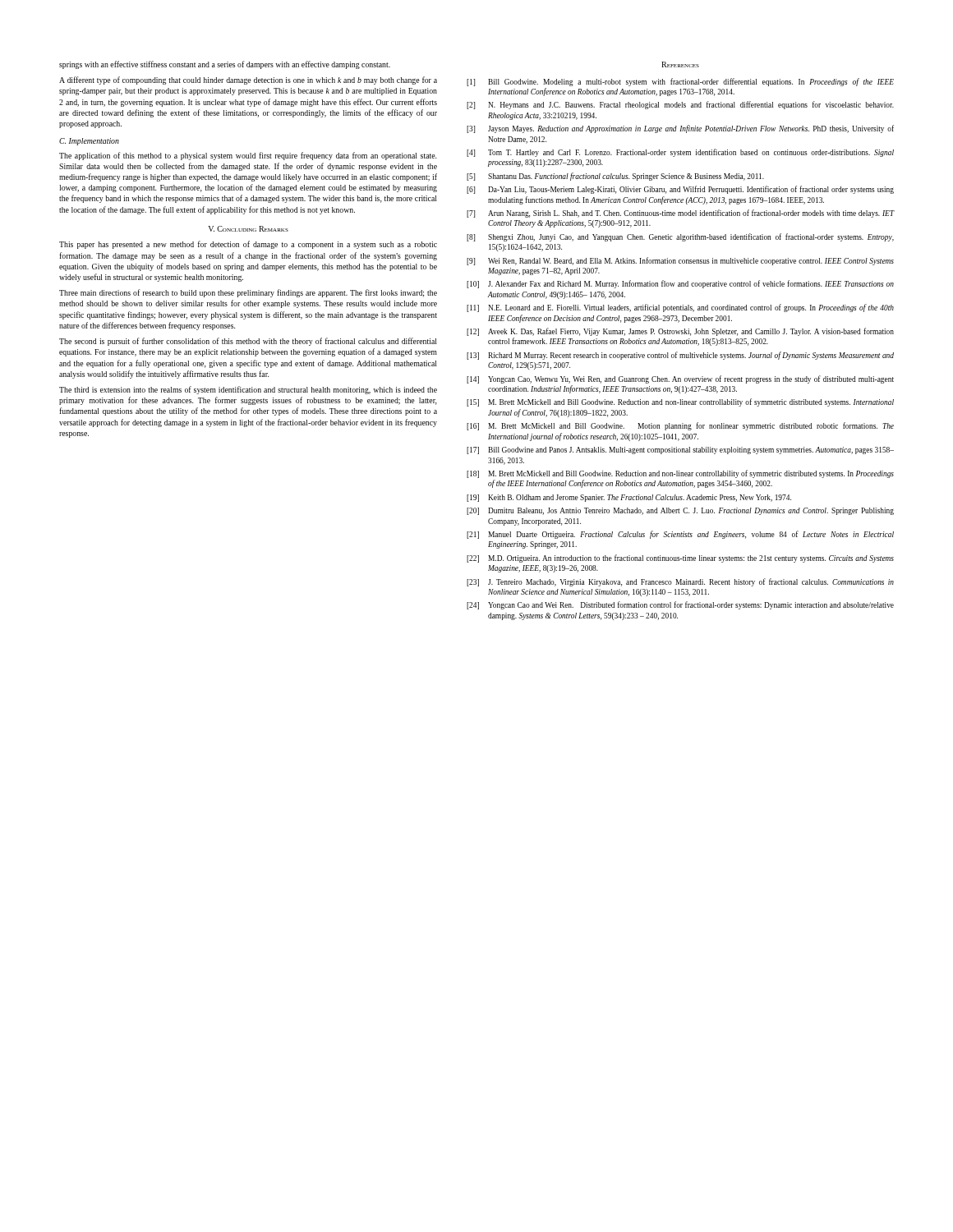
Task: Locate the list item that reads "[4]Tom T. Hartley and Carl F. Lorenzo."
Action: tap(680, 158)
